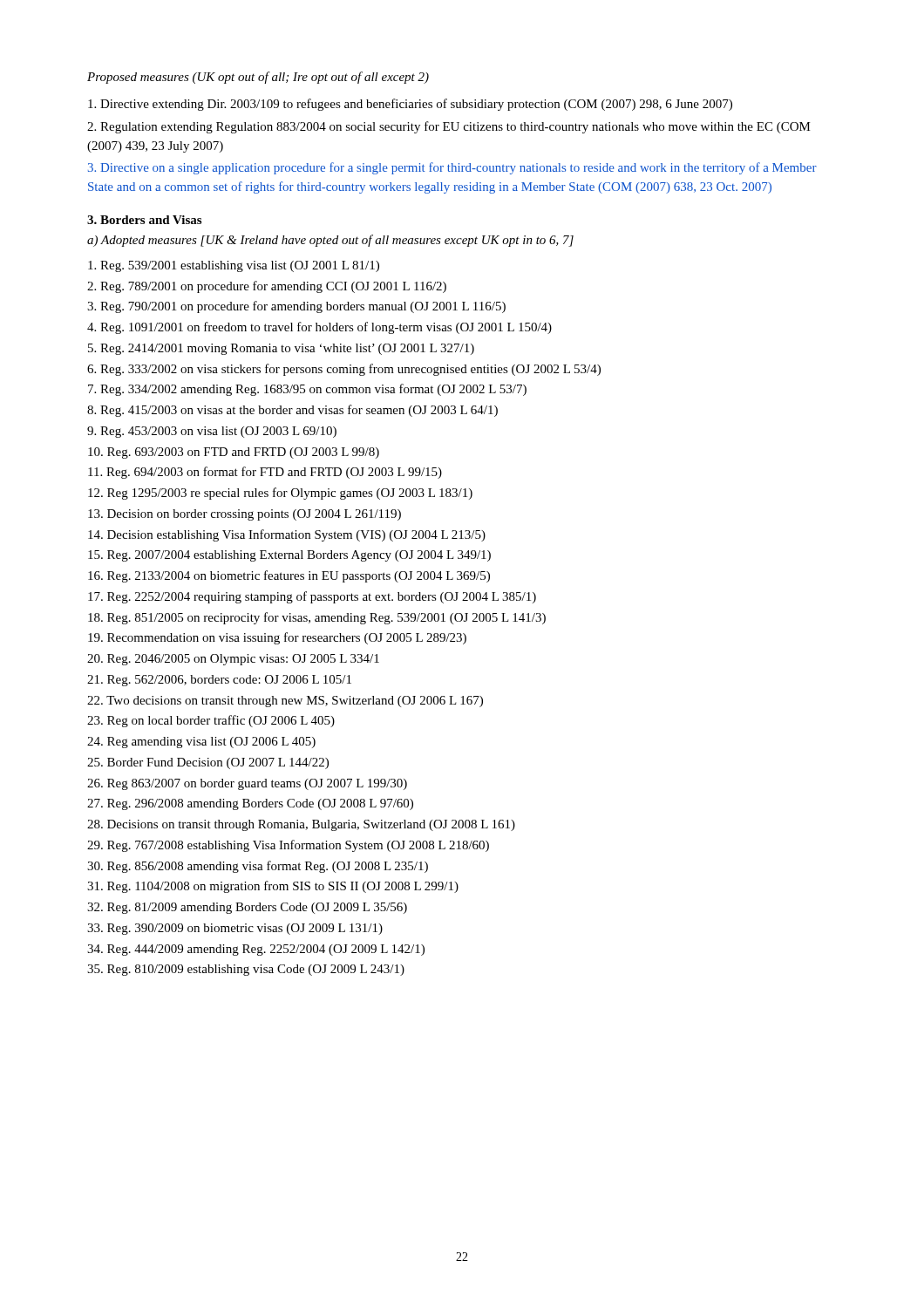This screenshot has height=1308, width=924.
Task: Navigate to the region starting "26. Reg 863/2007"
Action: click(247, 783)
